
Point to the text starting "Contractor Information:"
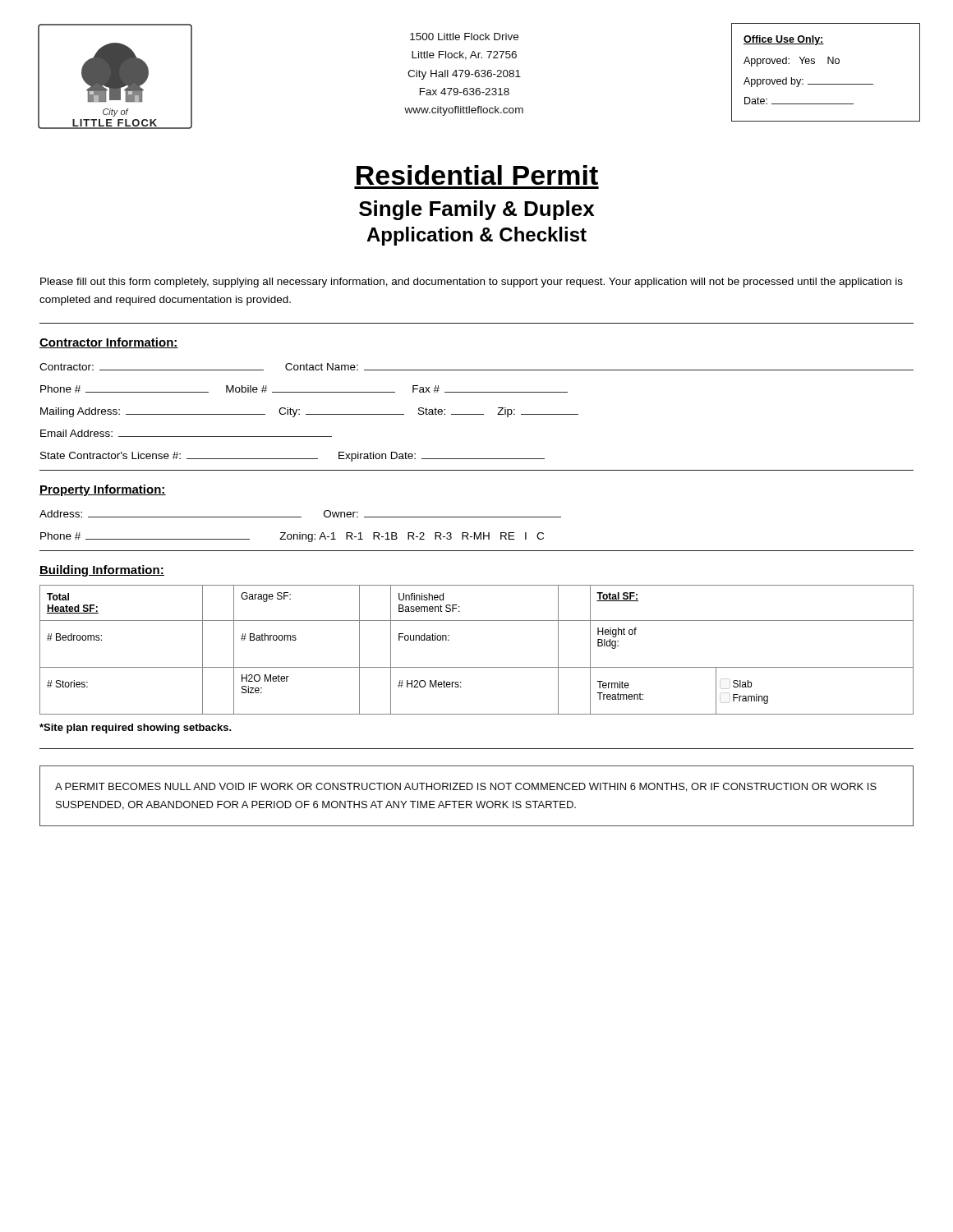click(x=109, y=342)
